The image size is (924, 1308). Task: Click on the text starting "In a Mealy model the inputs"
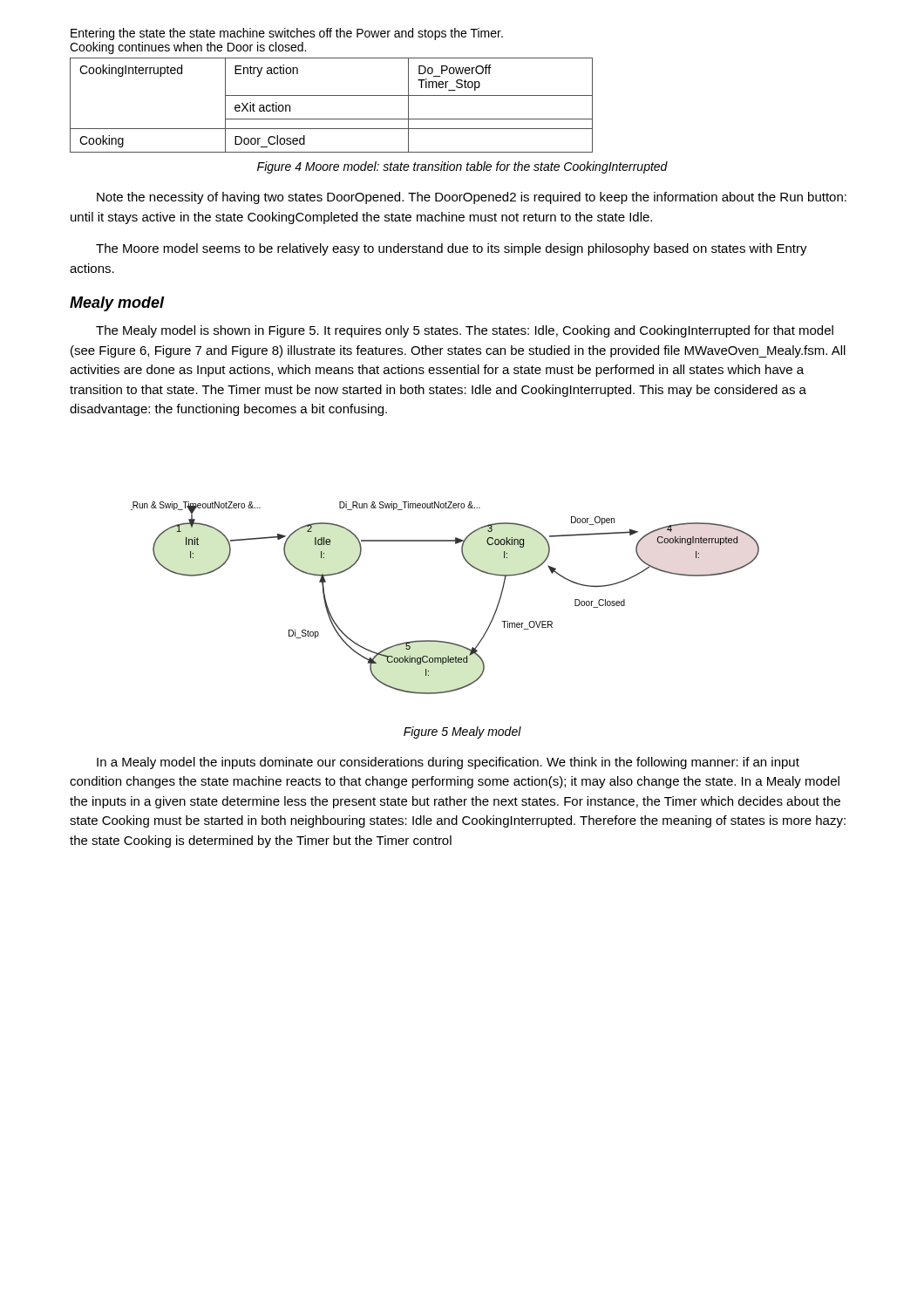pos(458,800)
